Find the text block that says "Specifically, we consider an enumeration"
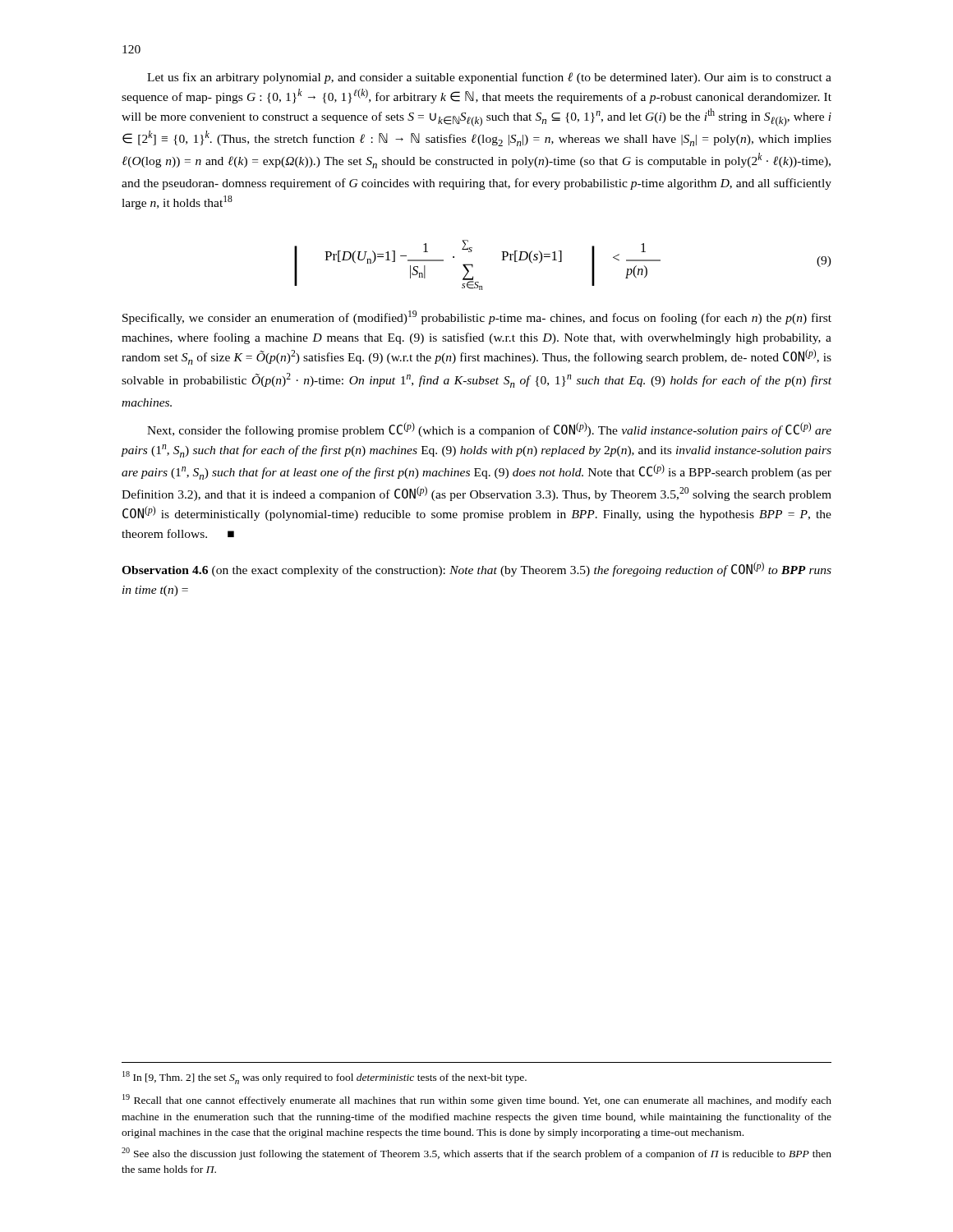Screen dimensions: 1232x953 [x=476, y=426]
